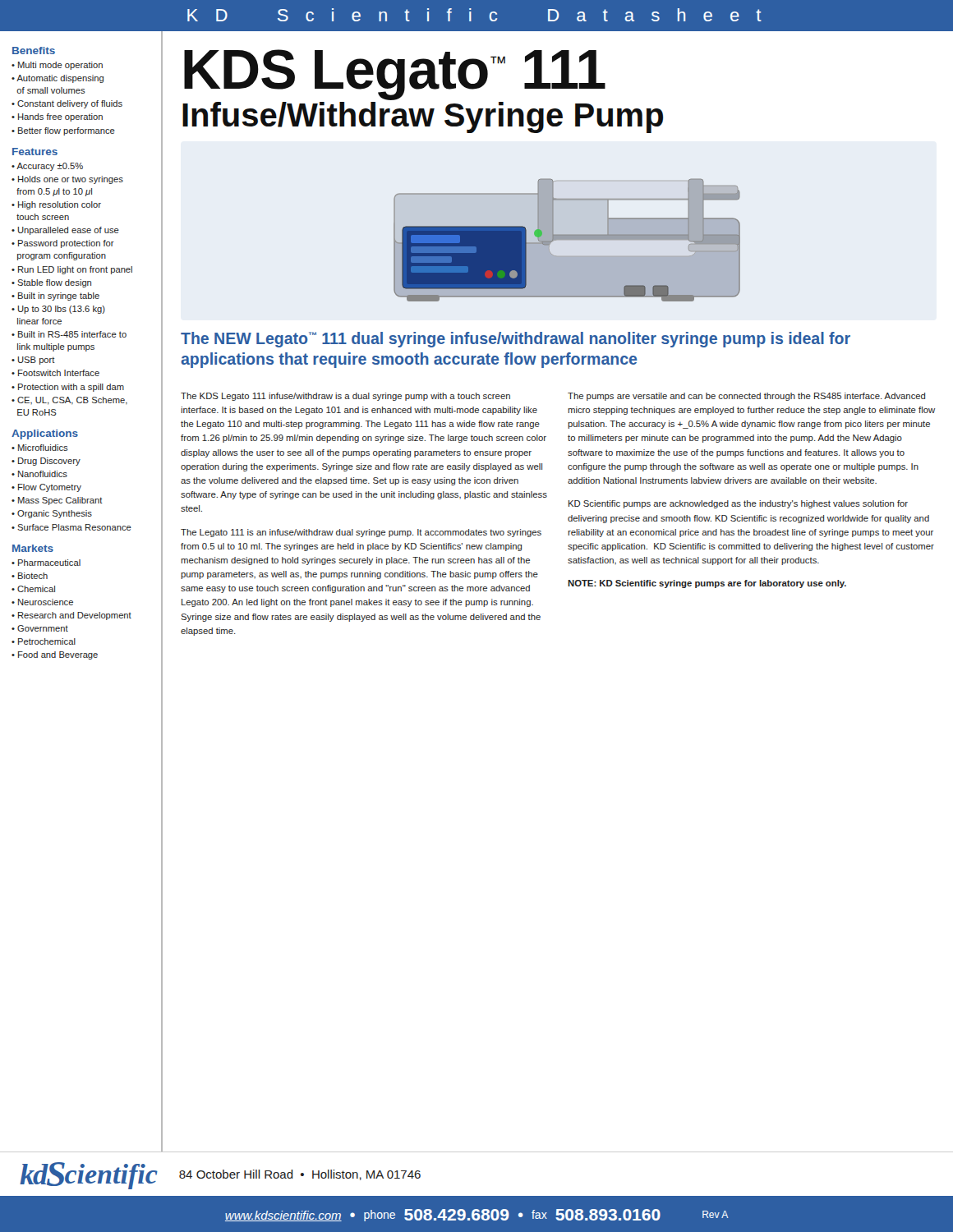Click on the photo
Image resolution: width=953 pixels, height=1232 pixels.
(x=559, y=231)
